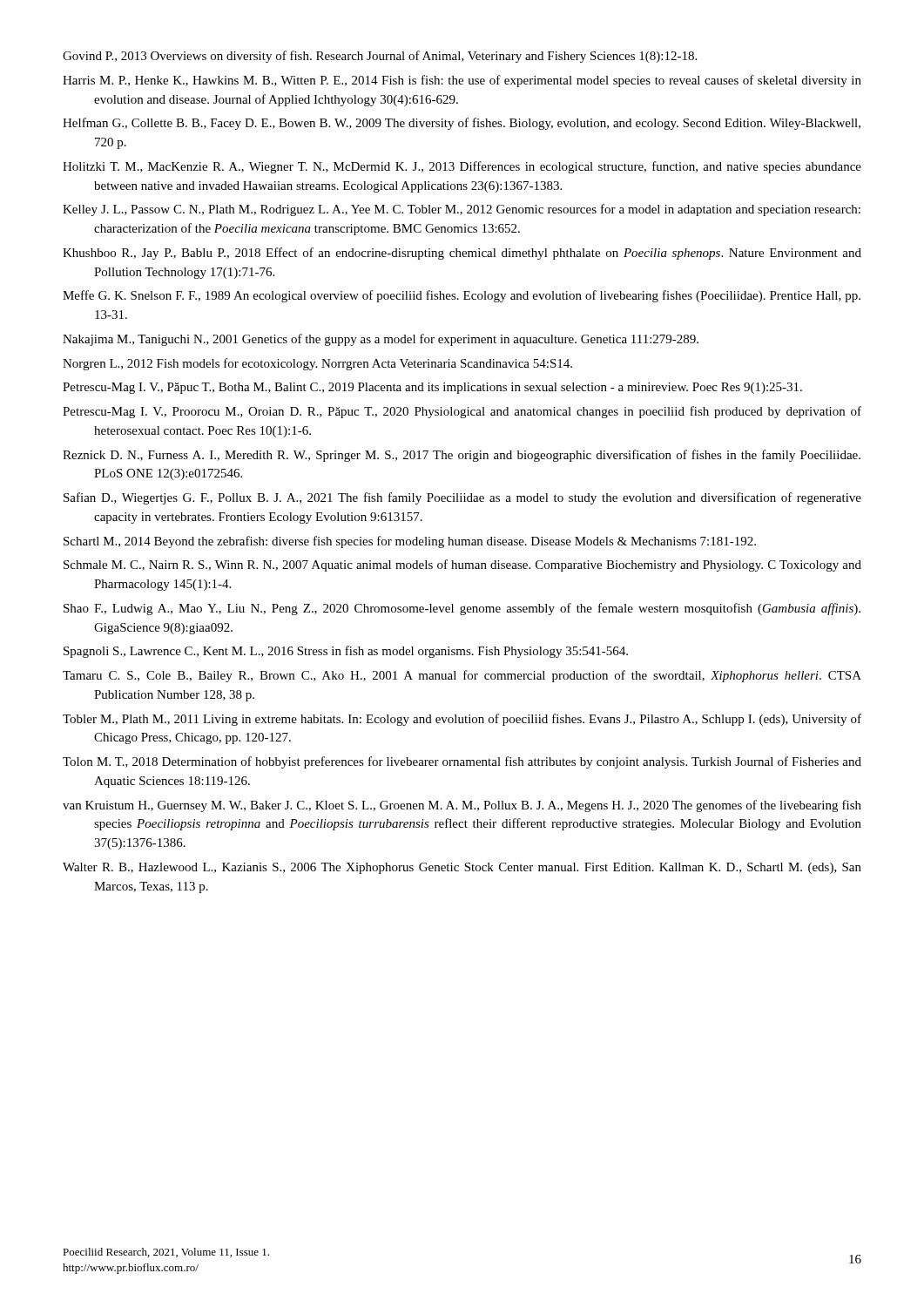Where is the passage that starts "Khushboo R., Jay P., Bablu"?
The image size is (924, 1307).
click(462, 262)
